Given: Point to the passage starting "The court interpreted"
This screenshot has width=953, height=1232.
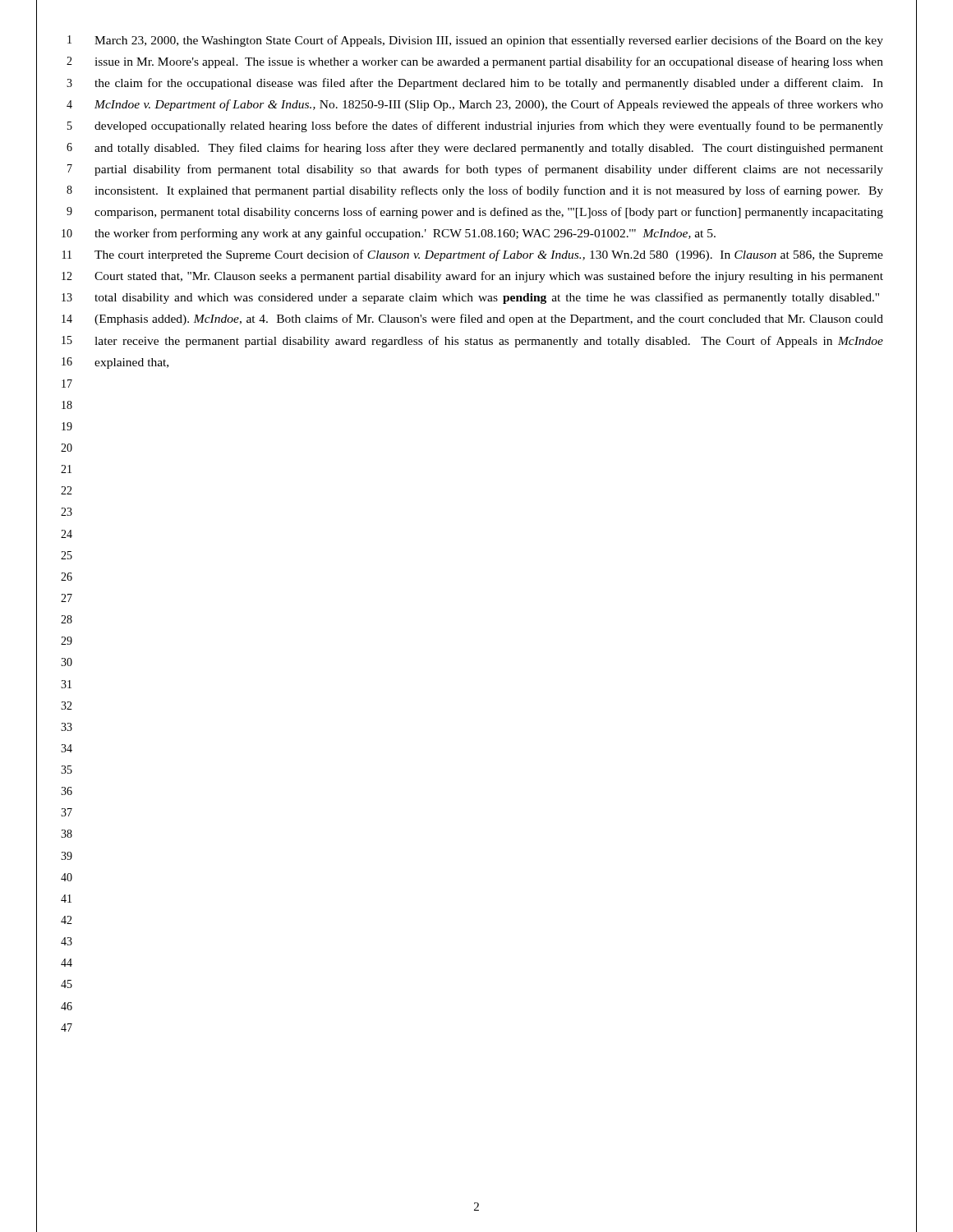Looking at the screenshot, I should click(x=489, y=308).
